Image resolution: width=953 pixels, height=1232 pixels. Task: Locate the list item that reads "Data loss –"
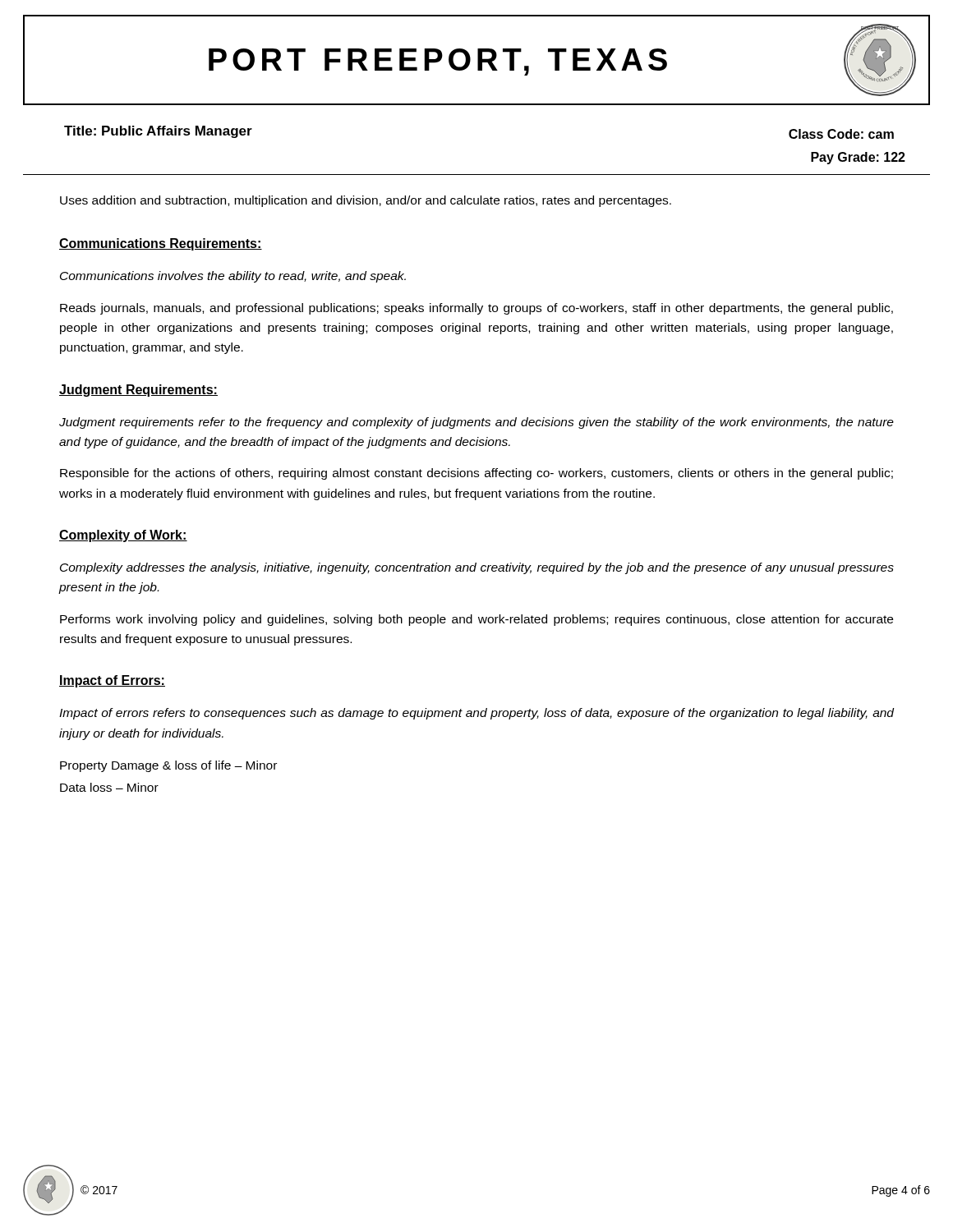(109, 788)
